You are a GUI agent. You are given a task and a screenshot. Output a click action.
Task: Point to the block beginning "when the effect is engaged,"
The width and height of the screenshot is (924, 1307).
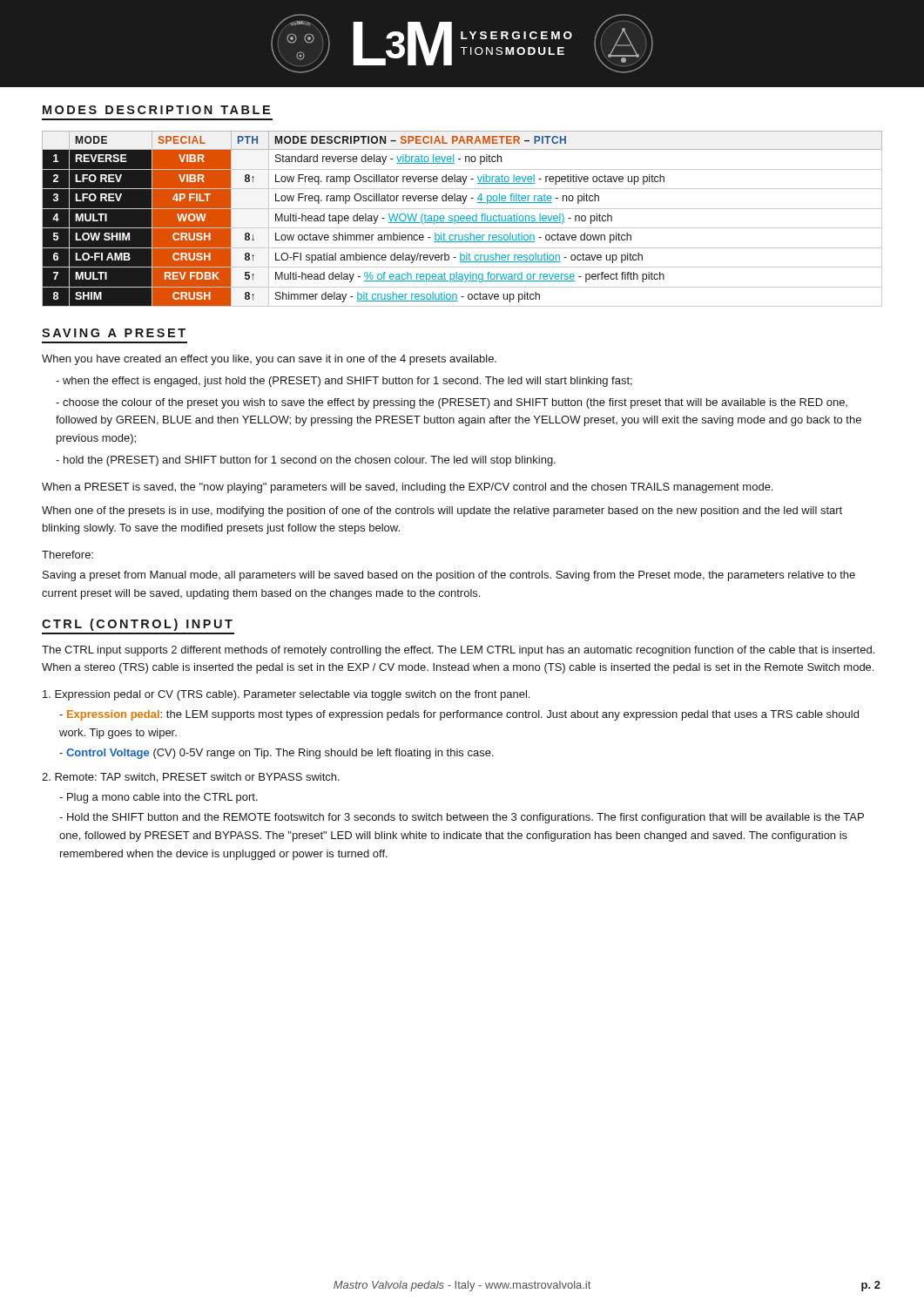344,380
